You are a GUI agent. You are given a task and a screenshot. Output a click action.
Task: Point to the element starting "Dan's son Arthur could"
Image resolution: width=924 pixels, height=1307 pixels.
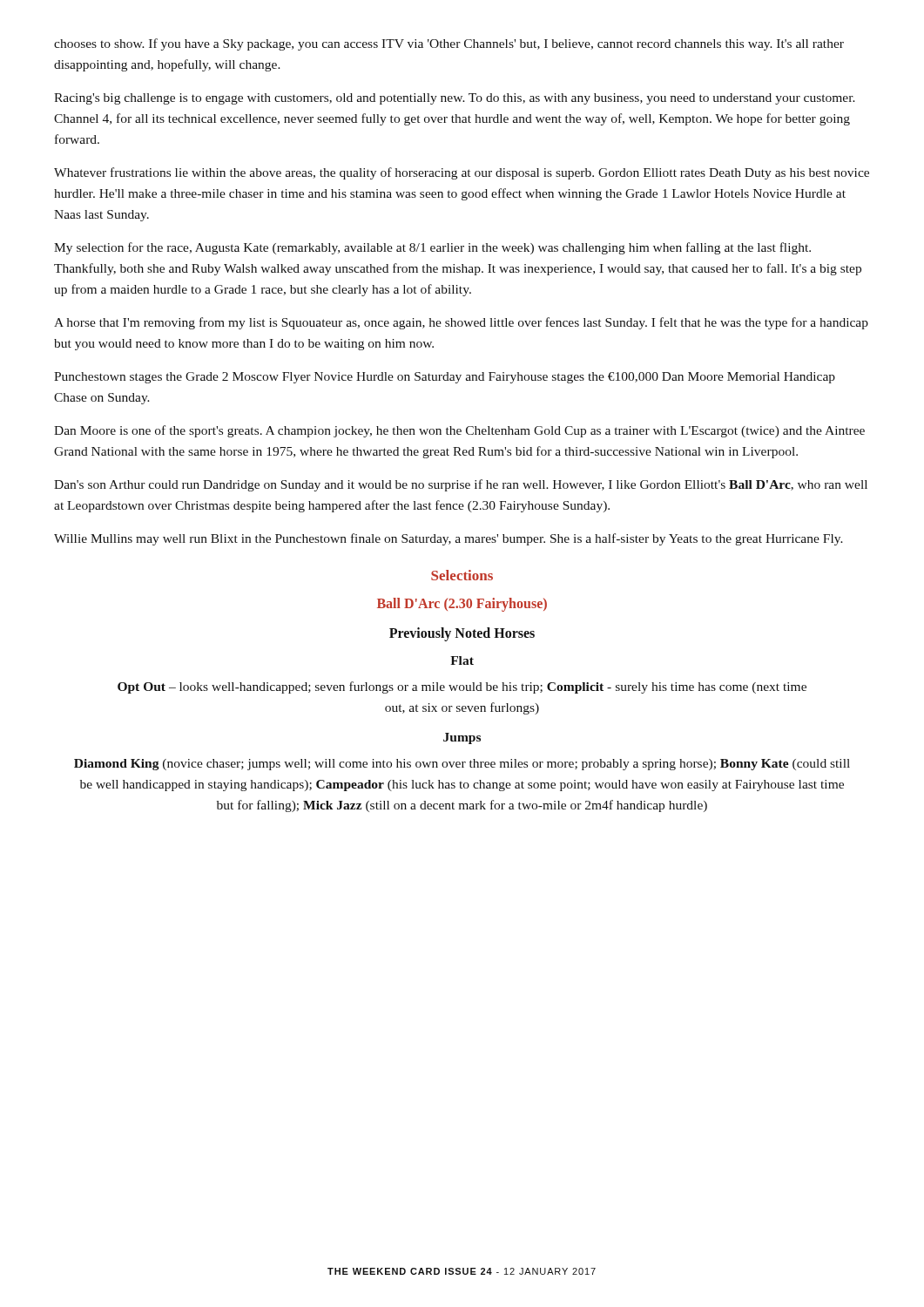tap(461, 495)
